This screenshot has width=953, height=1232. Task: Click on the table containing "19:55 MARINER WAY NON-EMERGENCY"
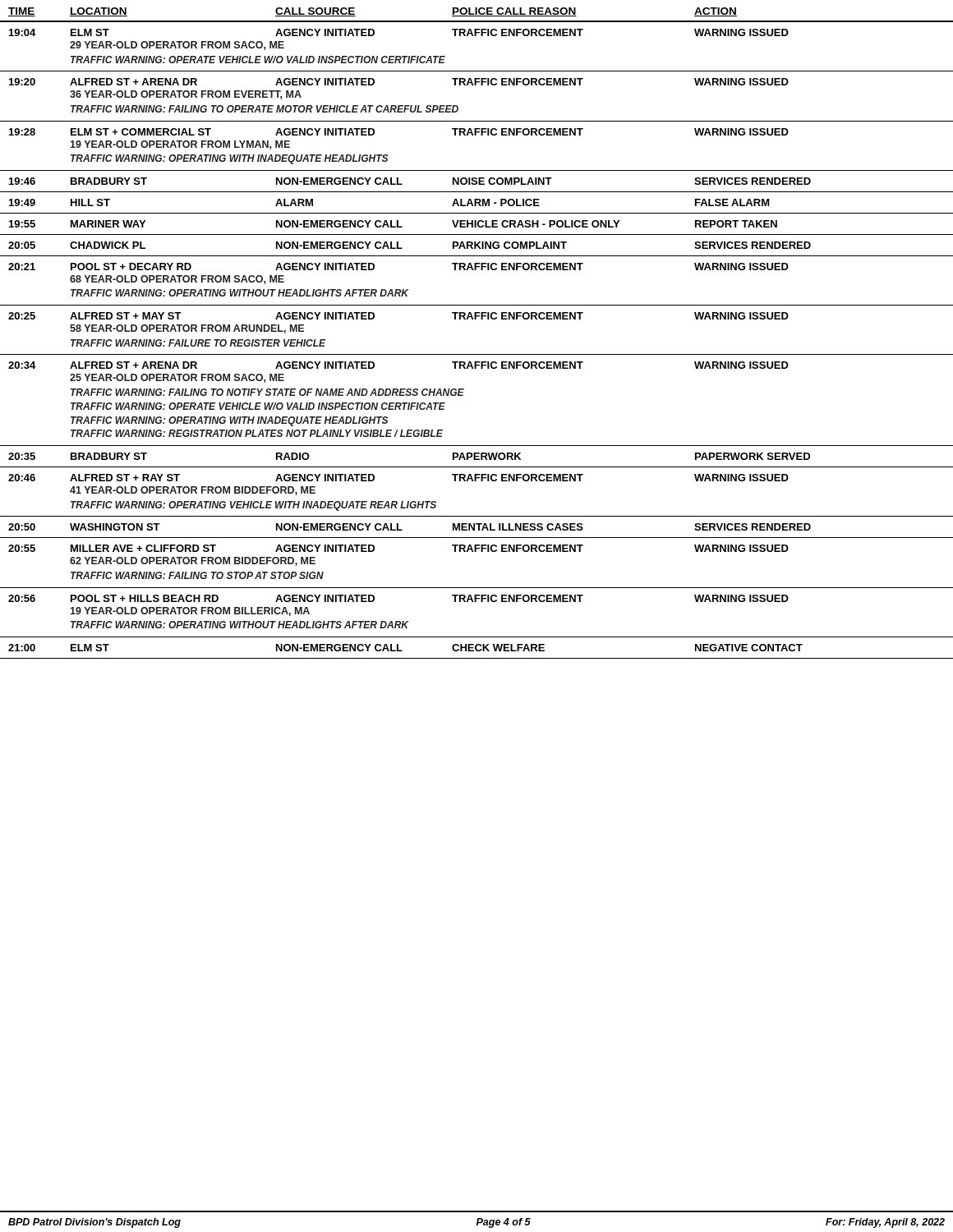476,224
